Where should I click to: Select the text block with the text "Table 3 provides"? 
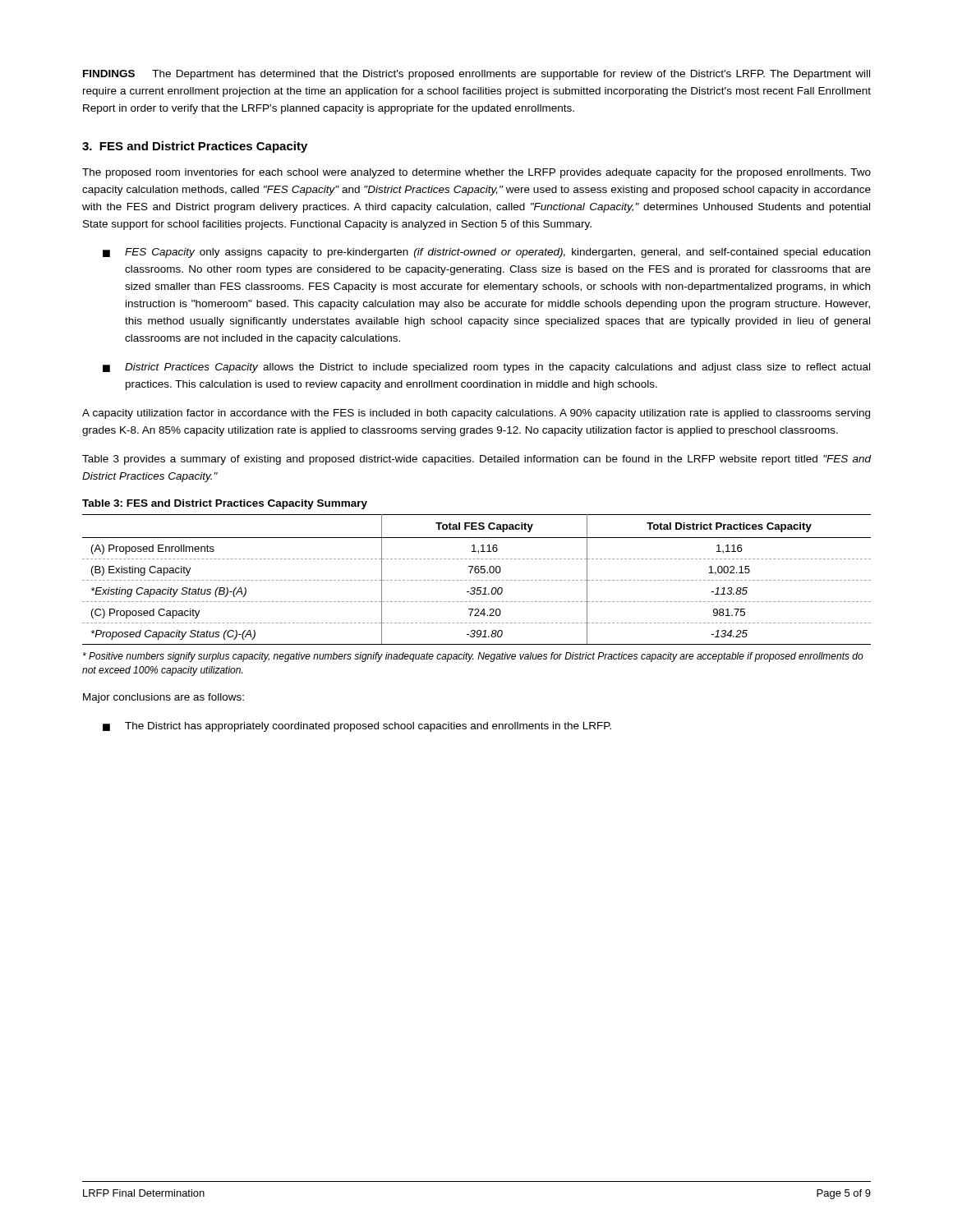point(476,467)
